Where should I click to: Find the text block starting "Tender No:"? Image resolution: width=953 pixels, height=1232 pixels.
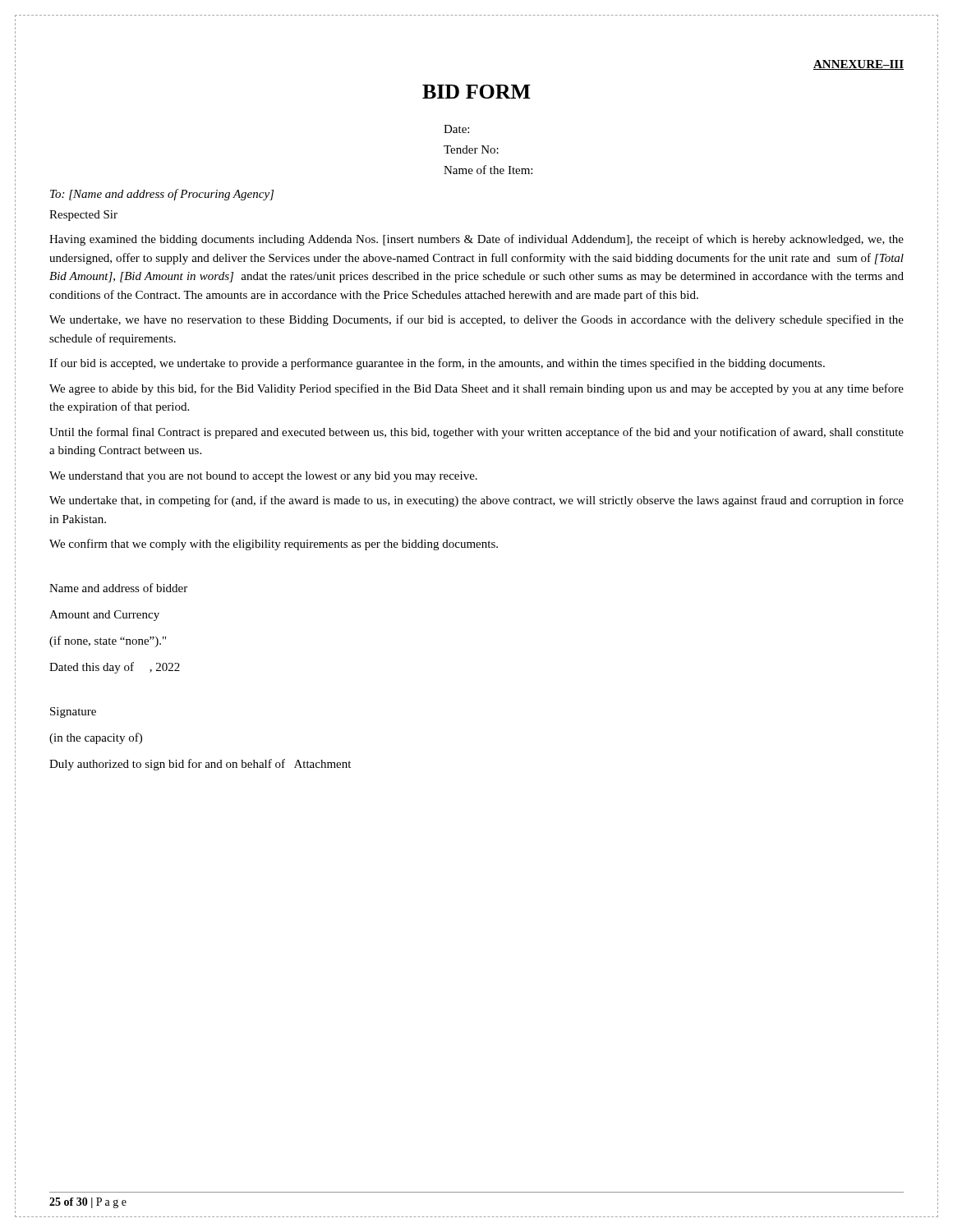[471, 150]
